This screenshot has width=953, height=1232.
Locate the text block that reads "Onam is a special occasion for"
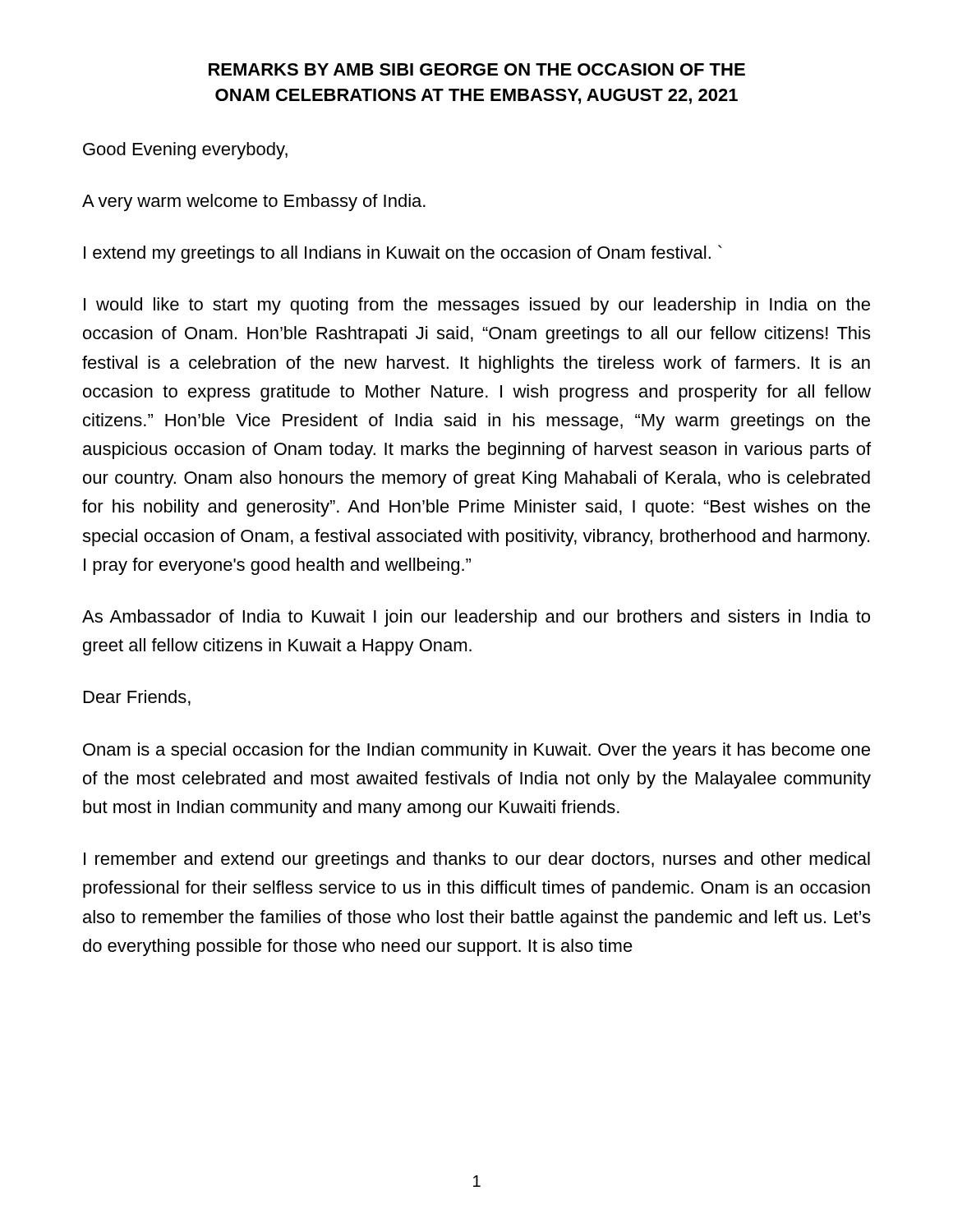point(476,778)
